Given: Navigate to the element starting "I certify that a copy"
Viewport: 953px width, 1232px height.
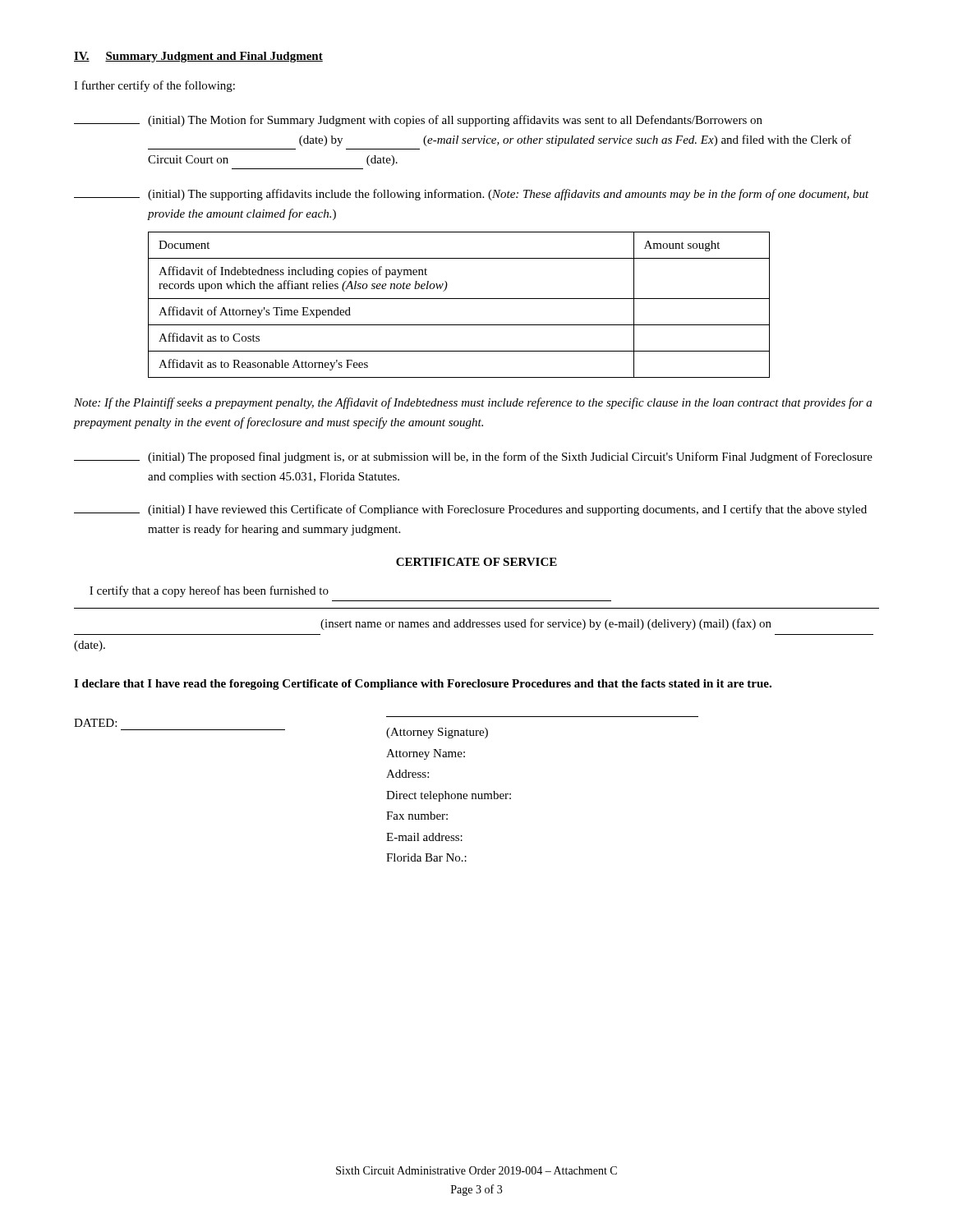Looking at the screenshot, I should (342, 592).
